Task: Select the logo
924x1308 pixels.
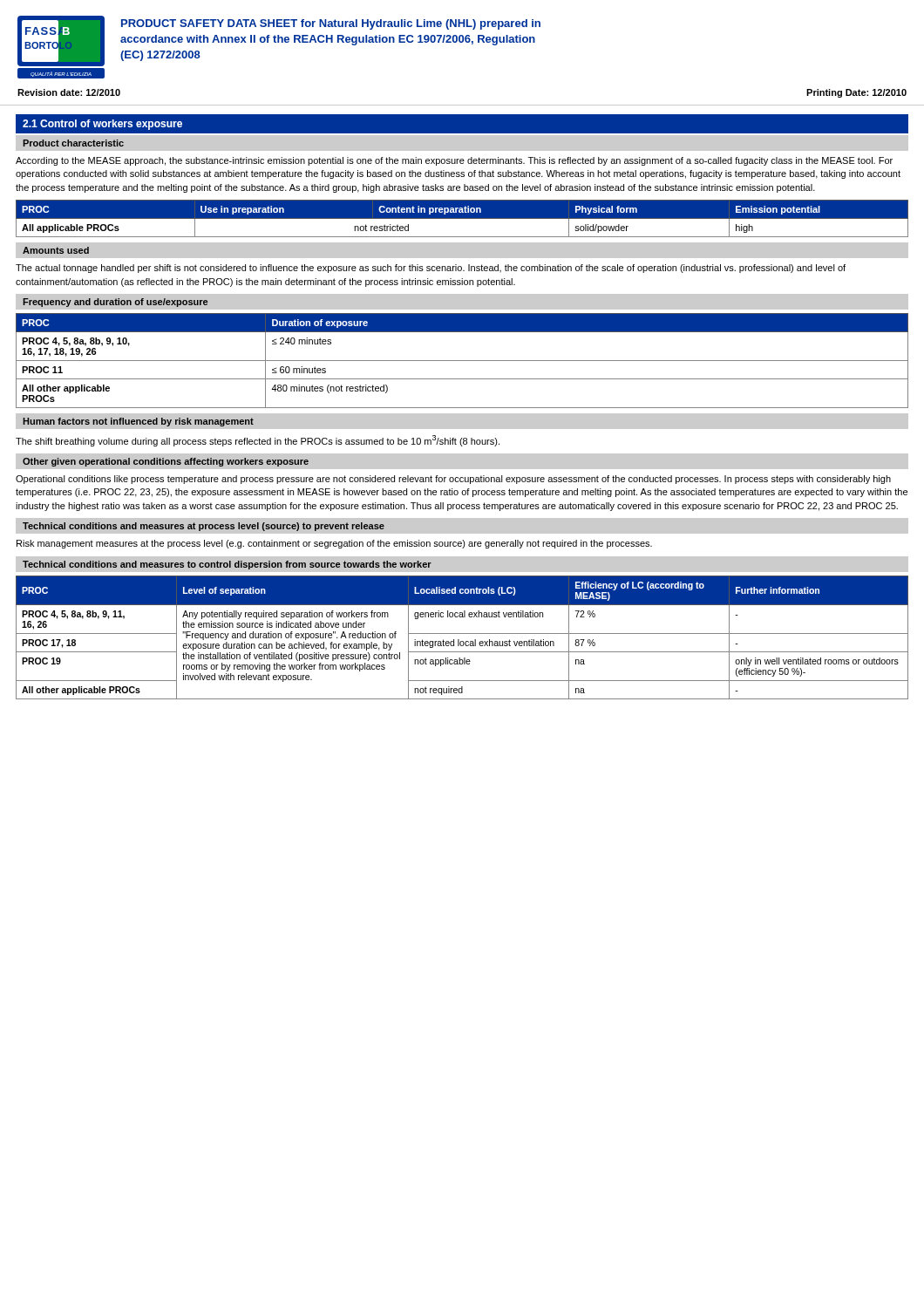Action: click(x=61, y=47)
